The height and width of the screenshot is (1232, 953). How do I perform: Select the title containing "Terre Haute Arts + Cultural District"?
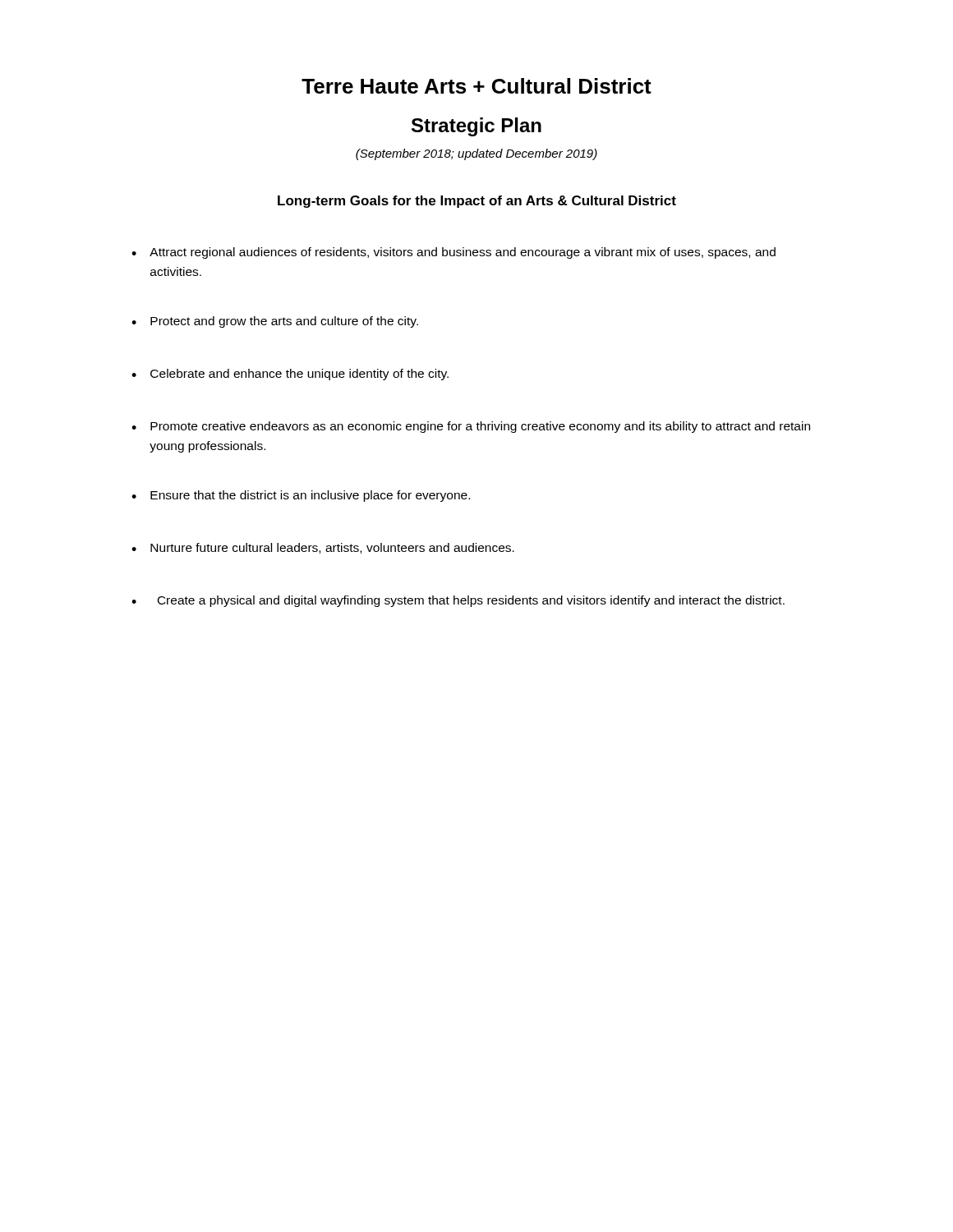476,87
